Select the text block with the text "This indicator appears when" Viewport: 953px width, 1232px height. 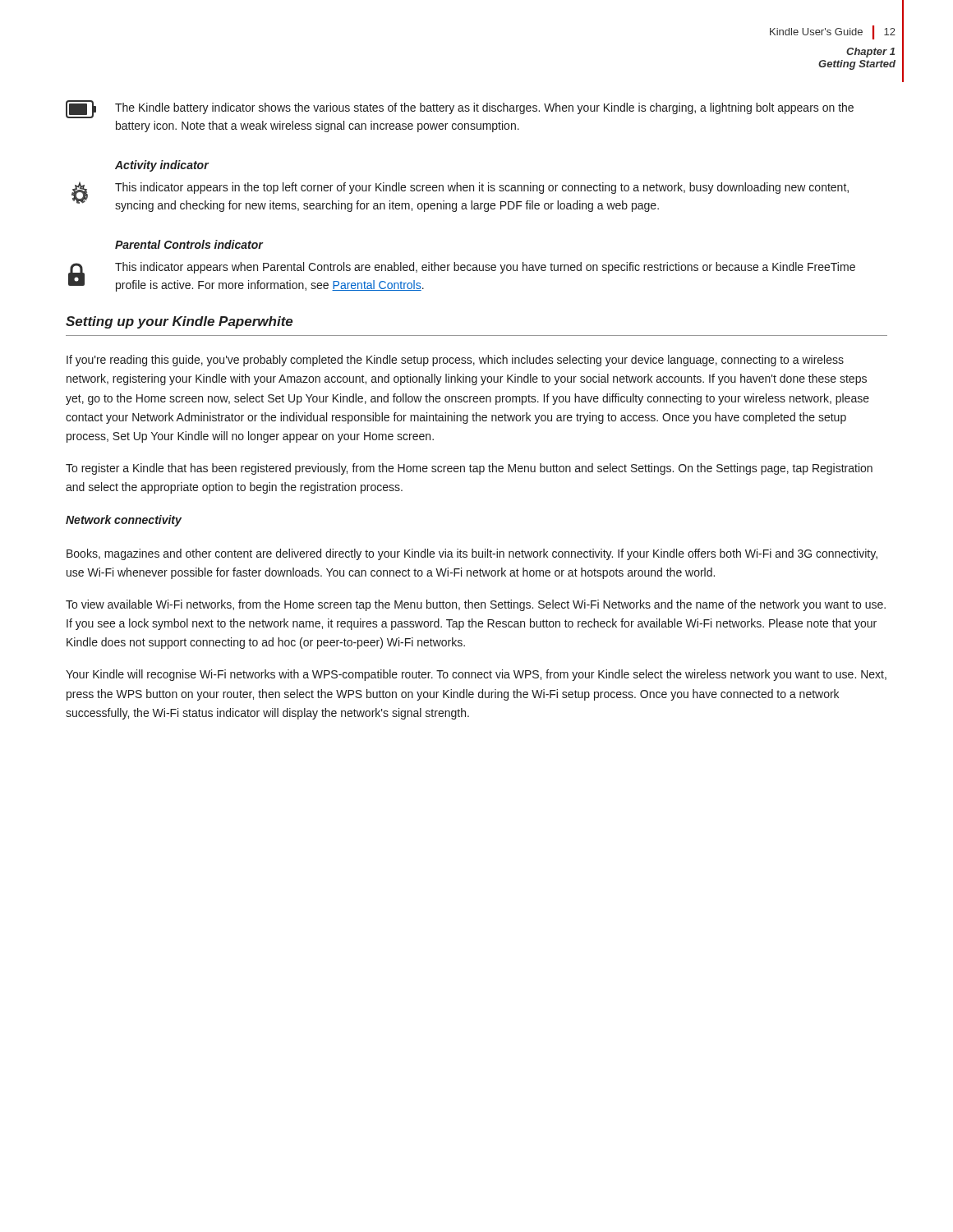point(476,276)
